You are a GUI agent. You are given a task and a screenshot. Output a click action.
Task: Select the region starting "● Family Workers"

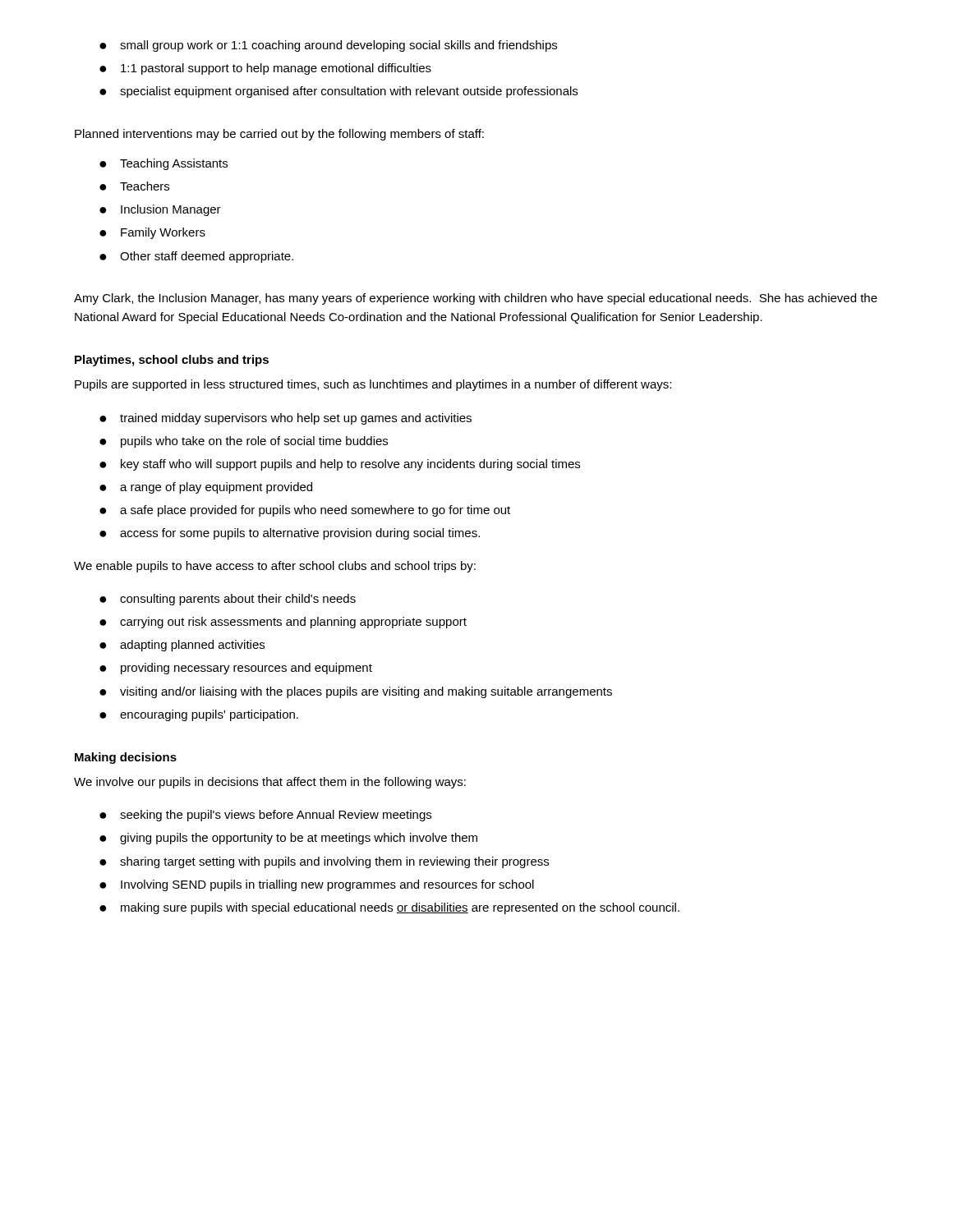click(152, 233)
